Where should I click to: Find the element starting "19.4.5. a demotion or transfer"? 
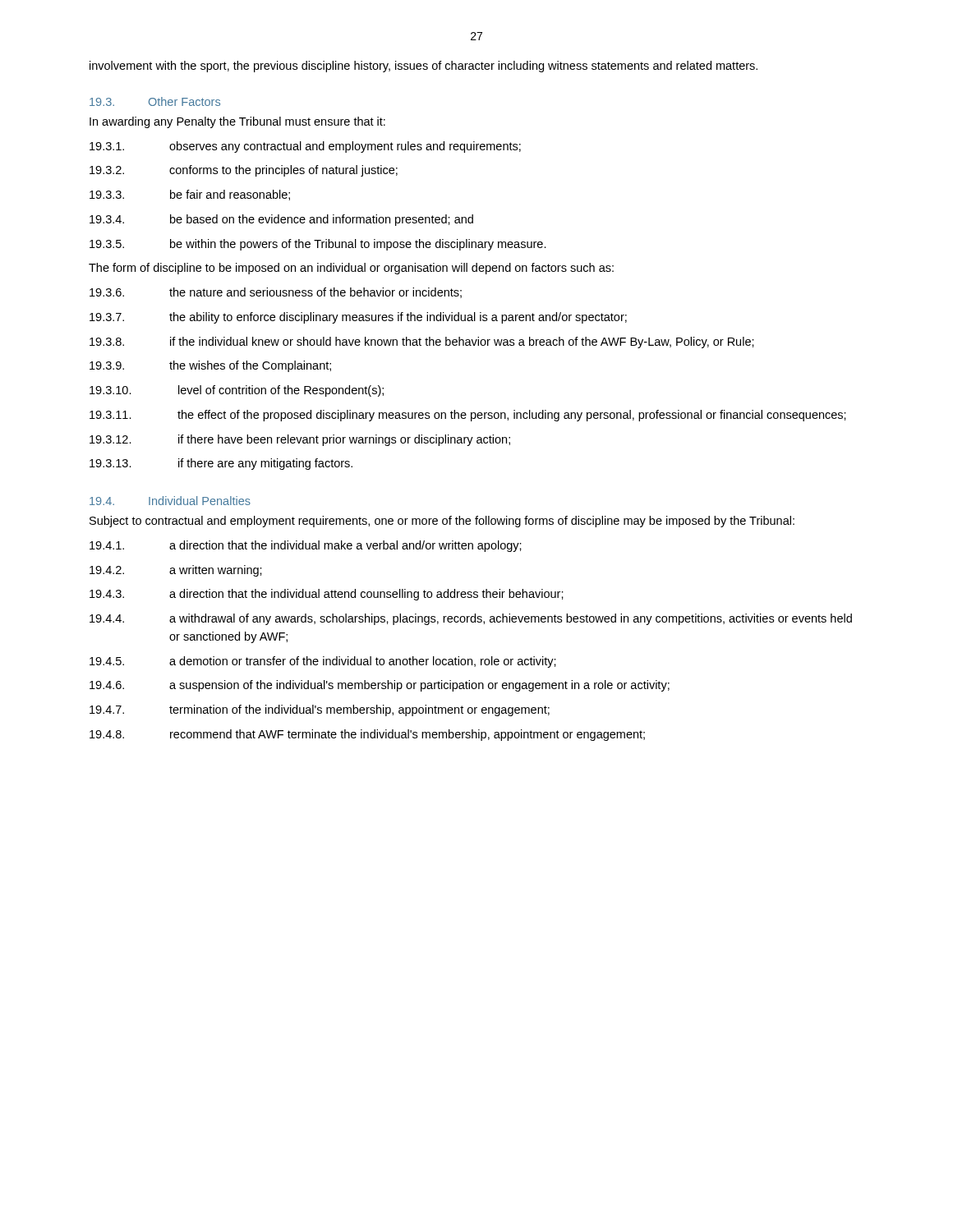tap(476, 662)
